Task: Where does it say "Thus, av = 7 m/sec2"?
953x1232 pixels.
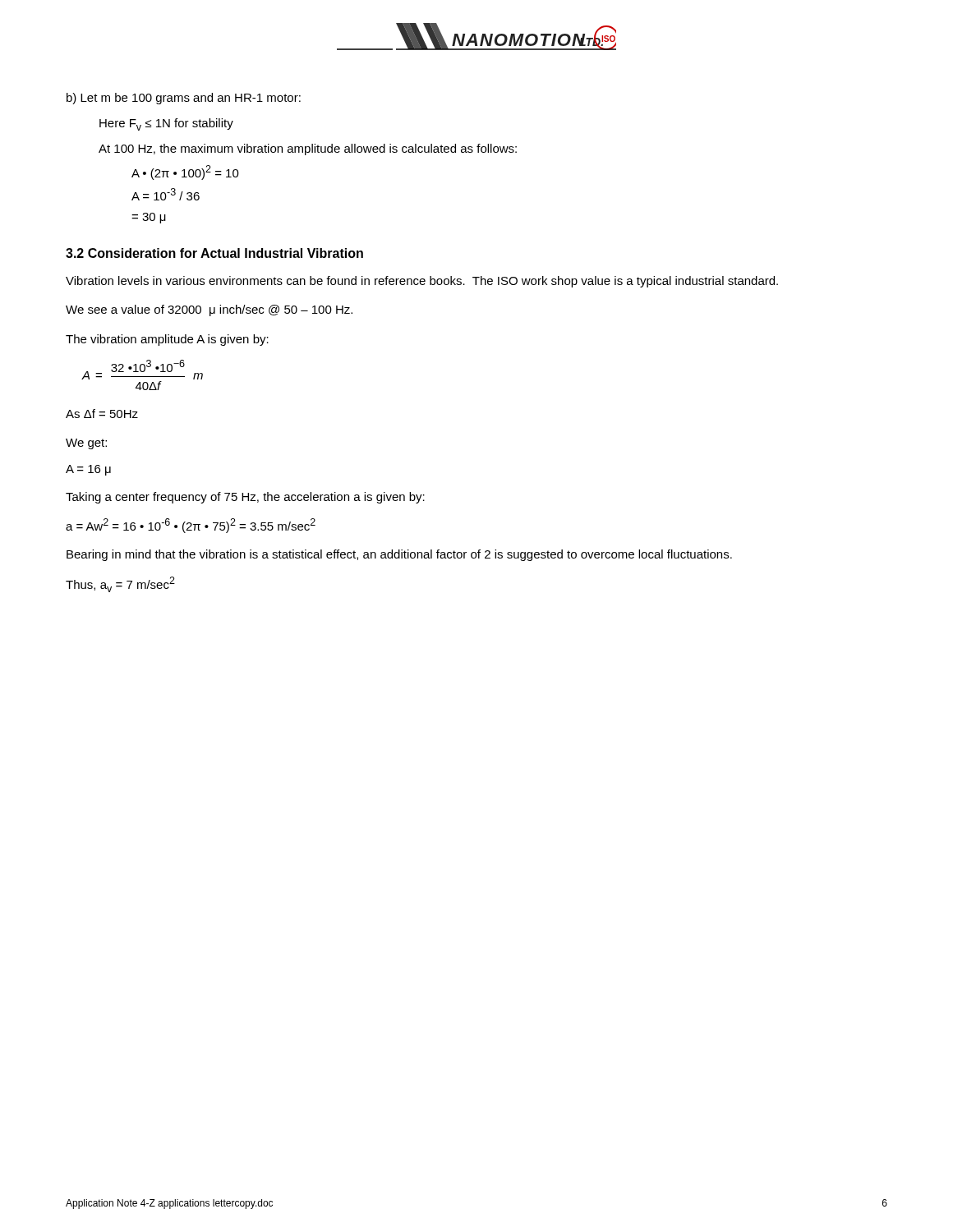Action: [120, 585]
